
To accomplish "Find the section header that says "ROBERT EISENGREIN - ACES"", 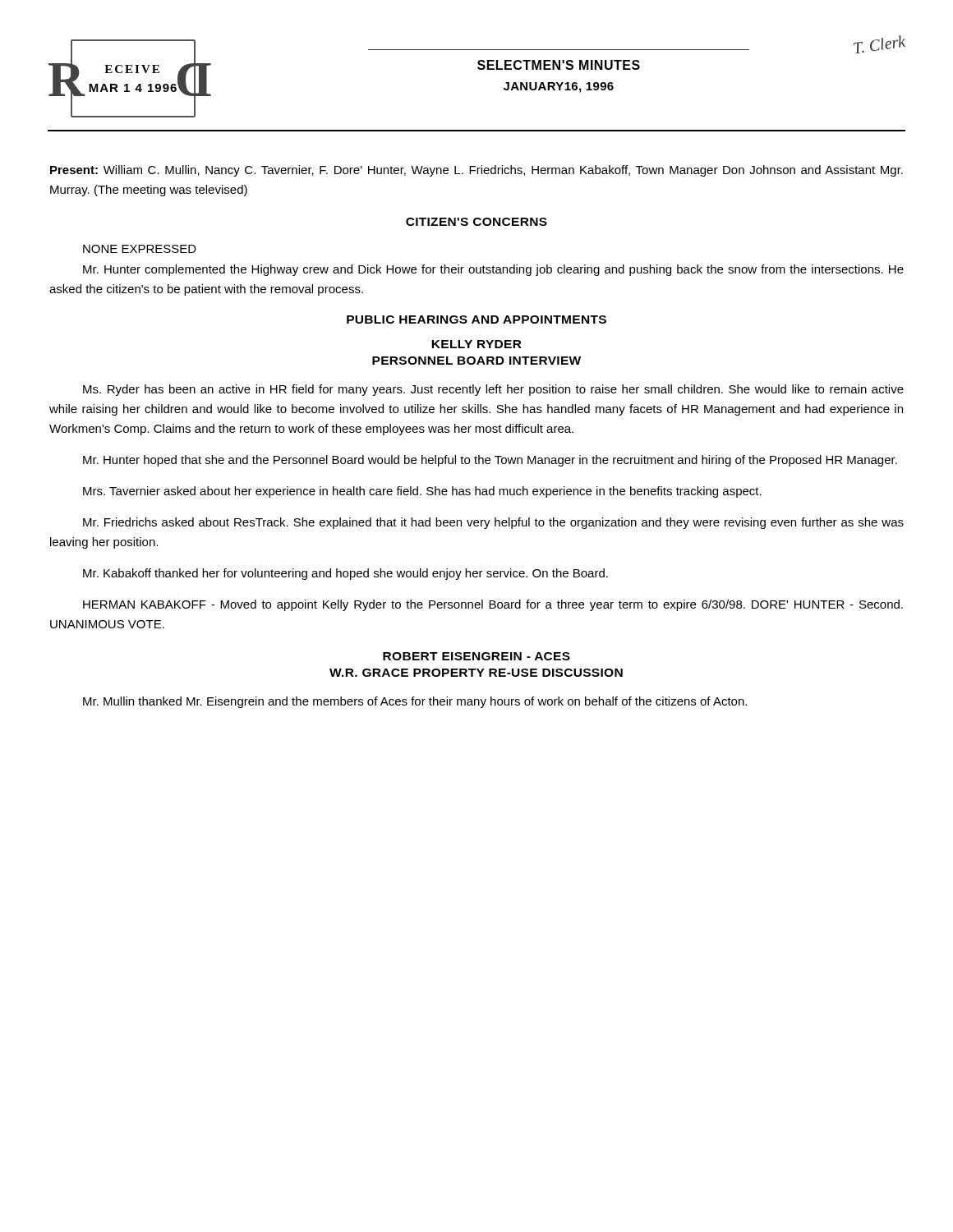I will click(476, 656).
